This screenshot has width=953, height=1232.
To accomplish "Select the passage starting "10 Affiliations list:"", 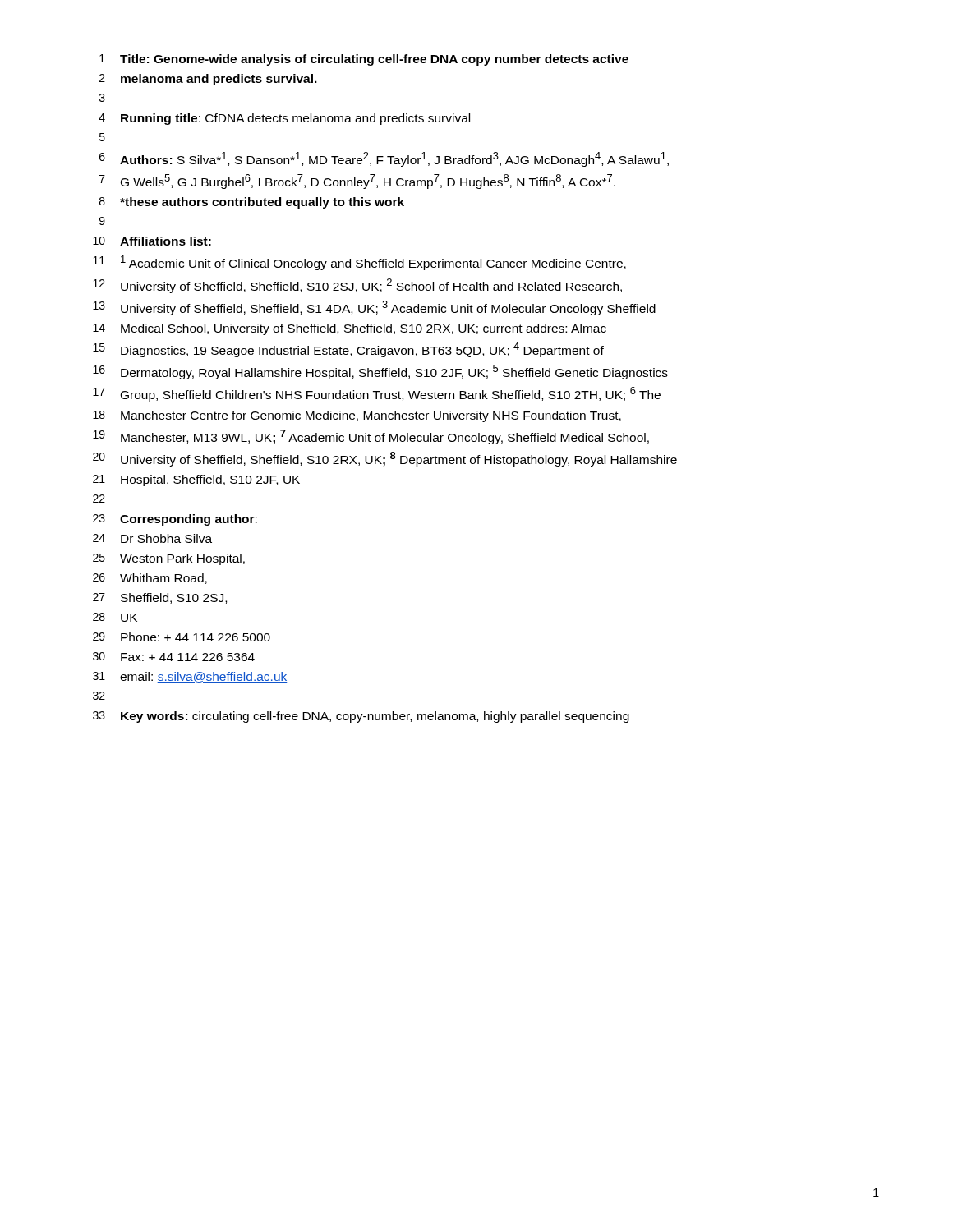I will click(x=152, y=241).
